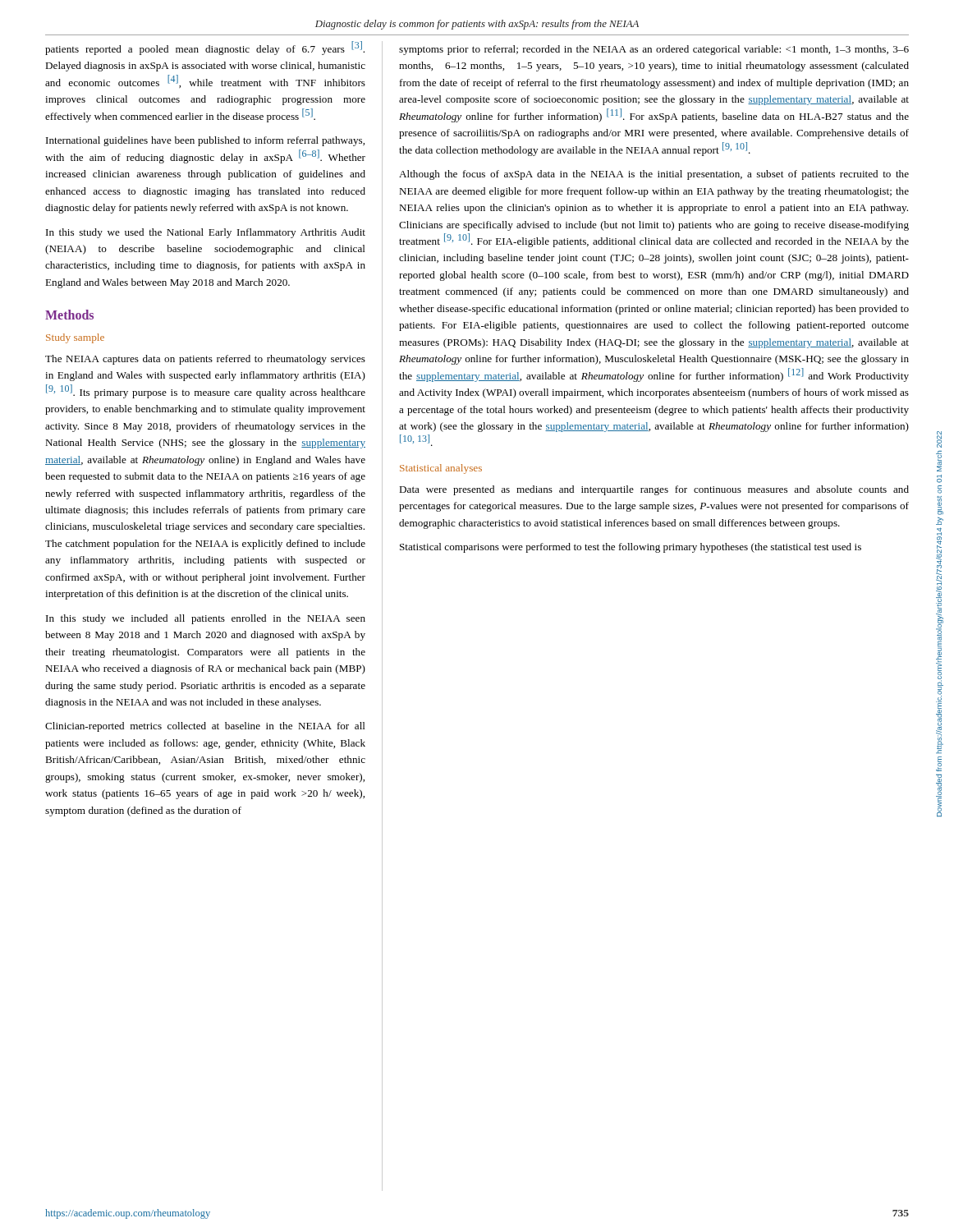This screenshot has width=954, height=1232.
Task: Find the section header containing "Study sample"
Action: pyautogui.click(x=75, y=337)
